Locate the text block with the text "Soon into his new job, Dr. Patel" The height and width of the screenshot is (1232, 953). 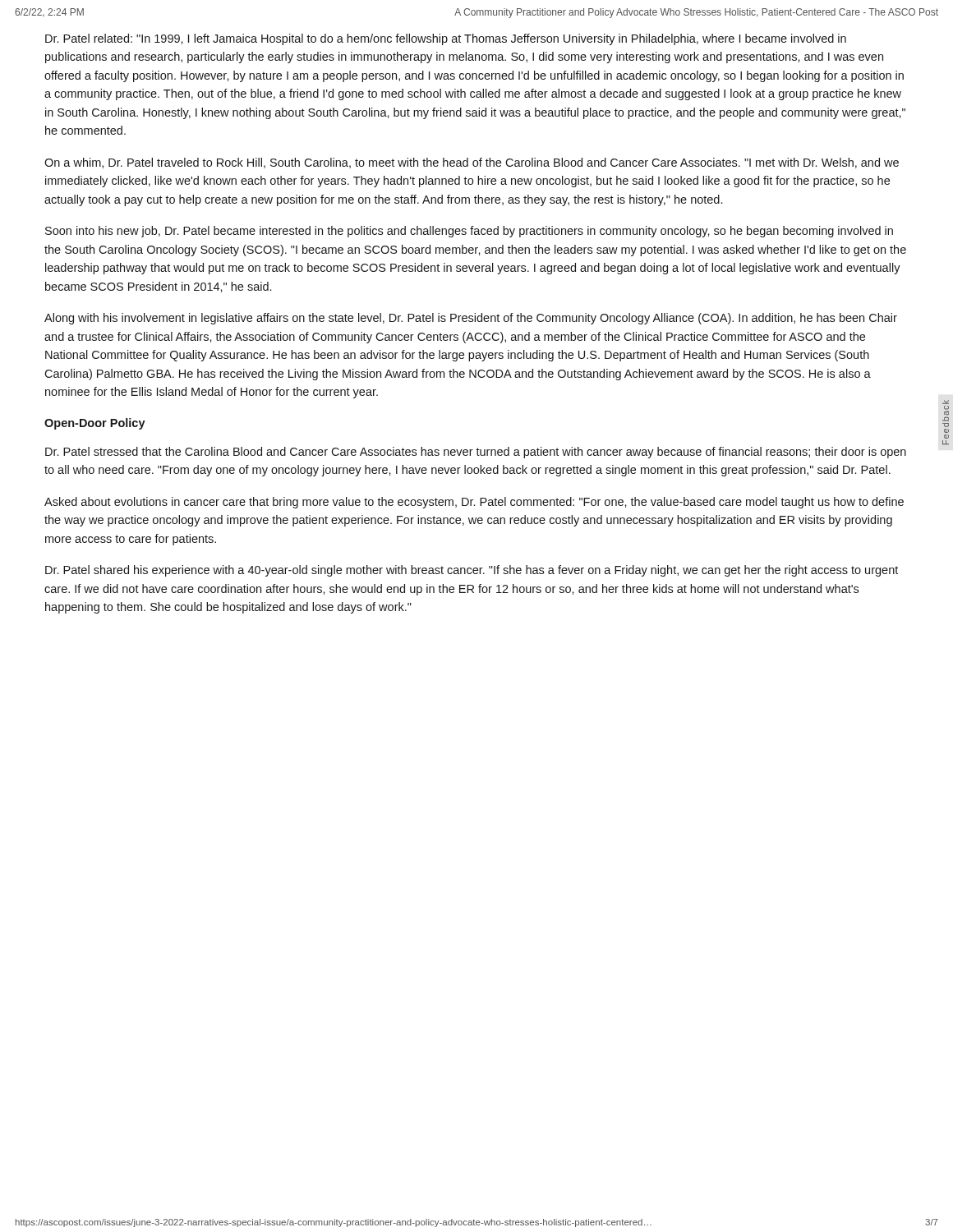476,259
